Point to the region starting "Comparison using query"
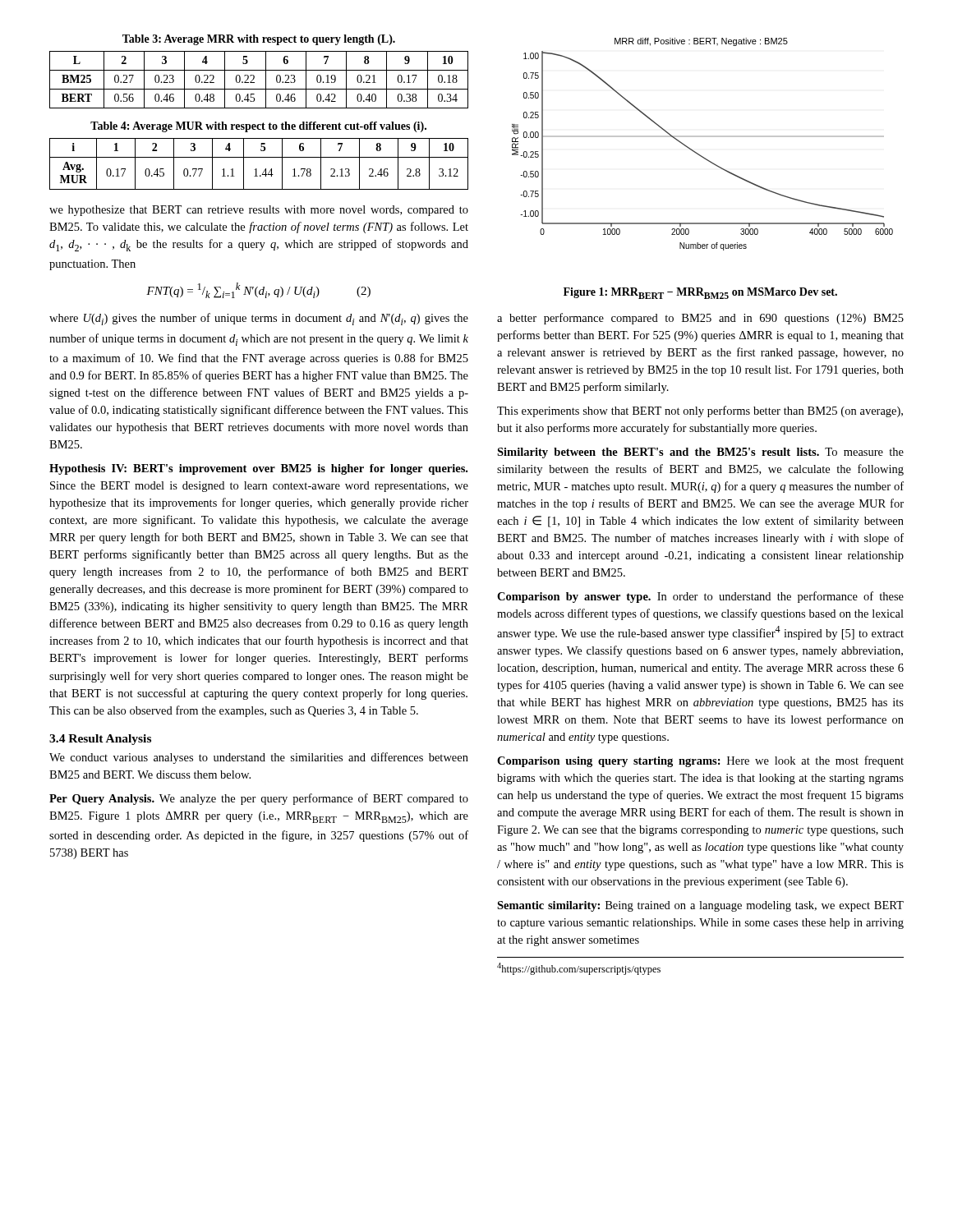This screenshot has height=1232, width=953. click(x=700, y=821)
